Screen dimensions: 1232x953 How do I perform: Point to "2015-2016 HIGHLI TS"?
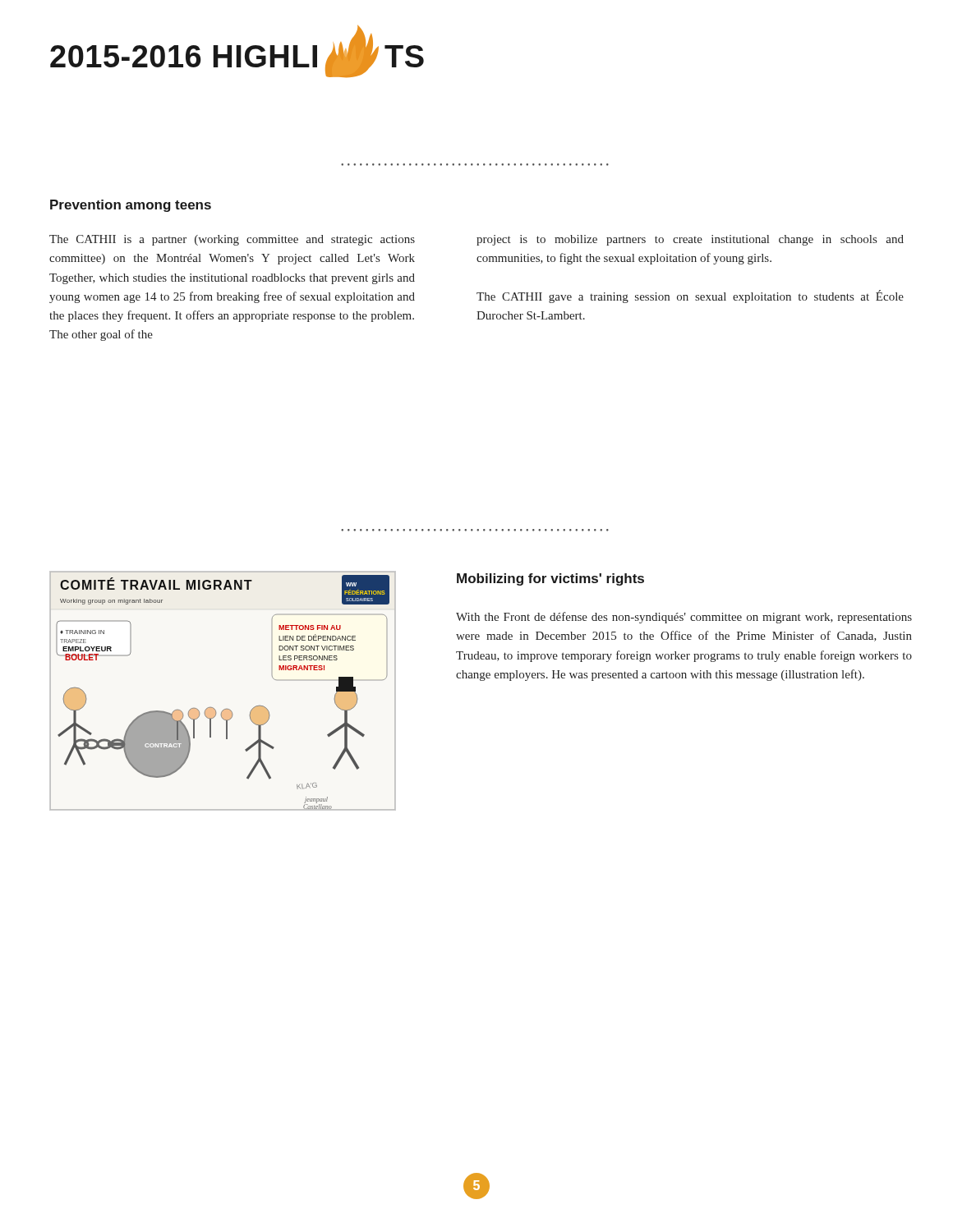click(237, 57)
